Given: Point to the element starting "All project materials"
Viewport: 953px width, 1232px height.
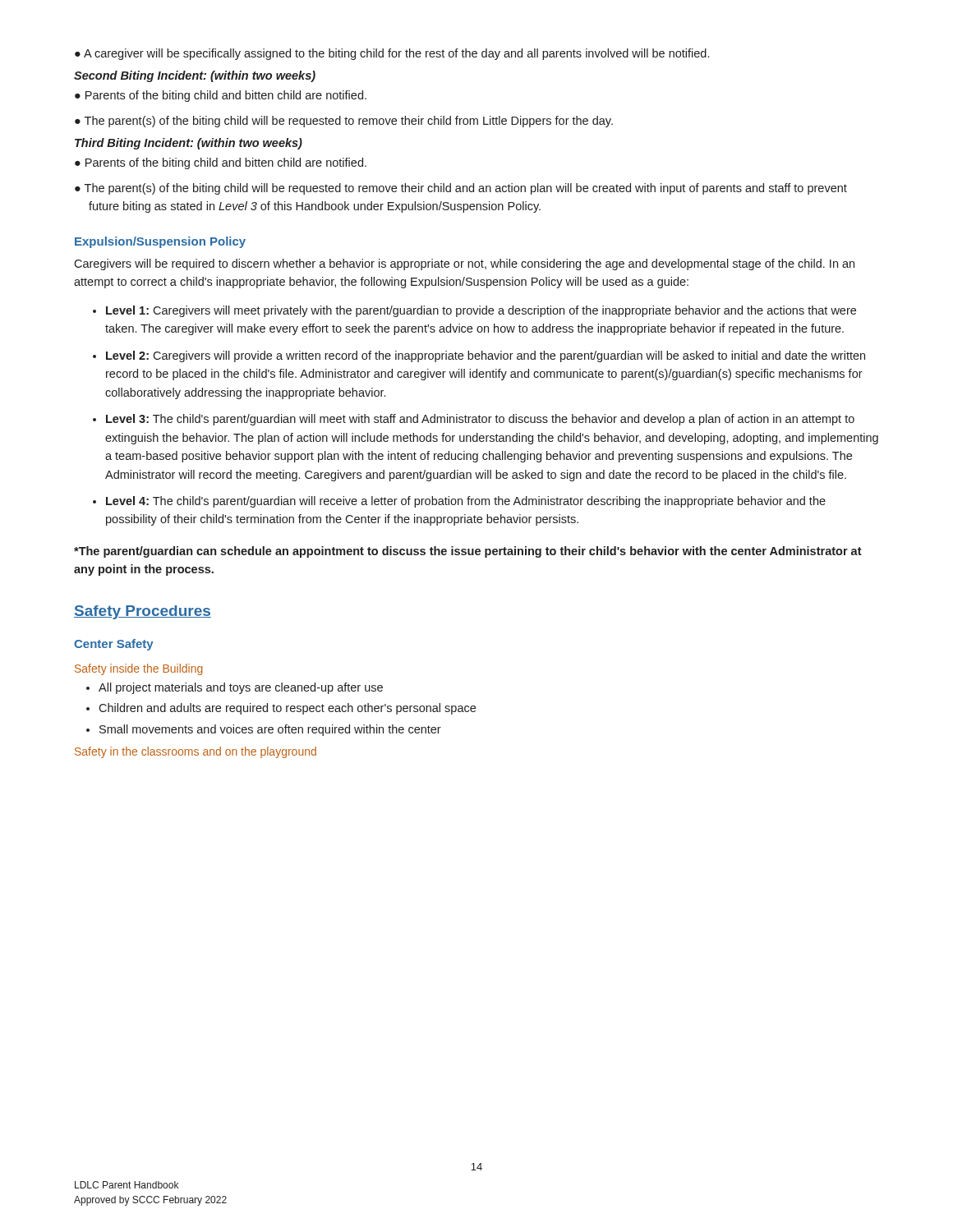Looking at the screenshot, I should pyautogui.click(x=241, y=687).
